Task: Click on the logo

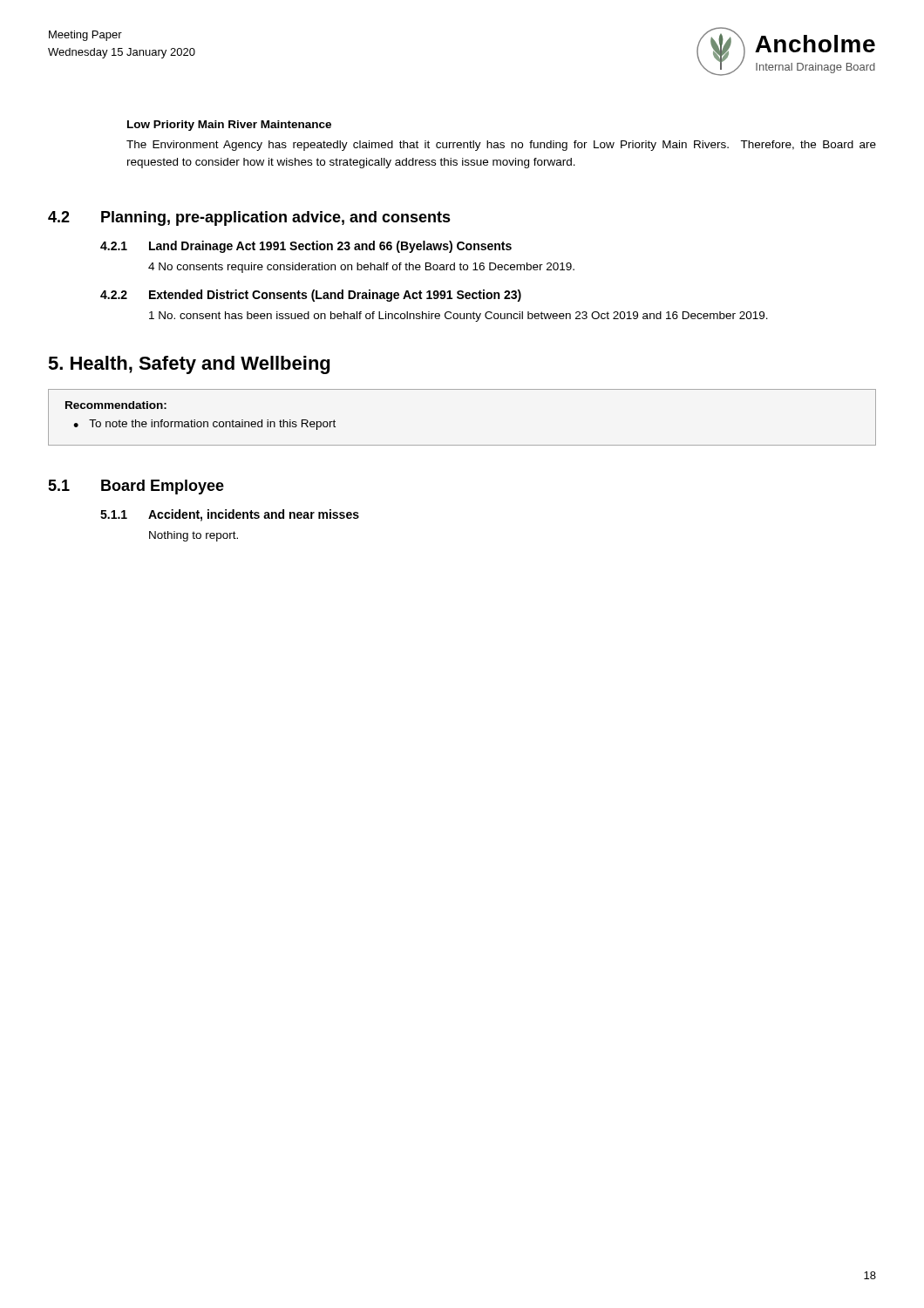Action: point(786,51)
